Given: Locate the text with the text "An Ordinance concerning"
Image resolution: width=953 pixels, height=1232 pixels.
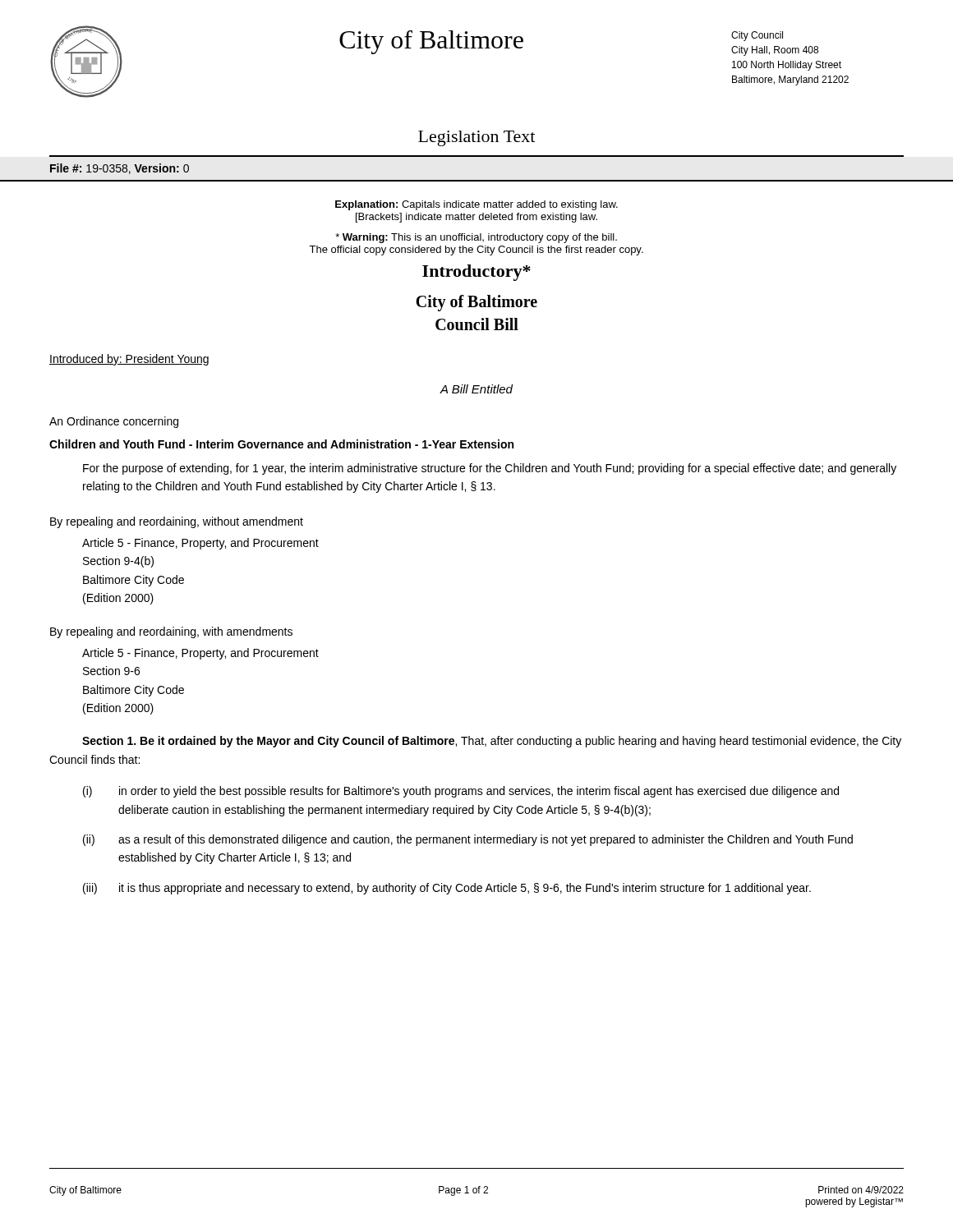Looking at the screenshot, I should pos(114,421).
